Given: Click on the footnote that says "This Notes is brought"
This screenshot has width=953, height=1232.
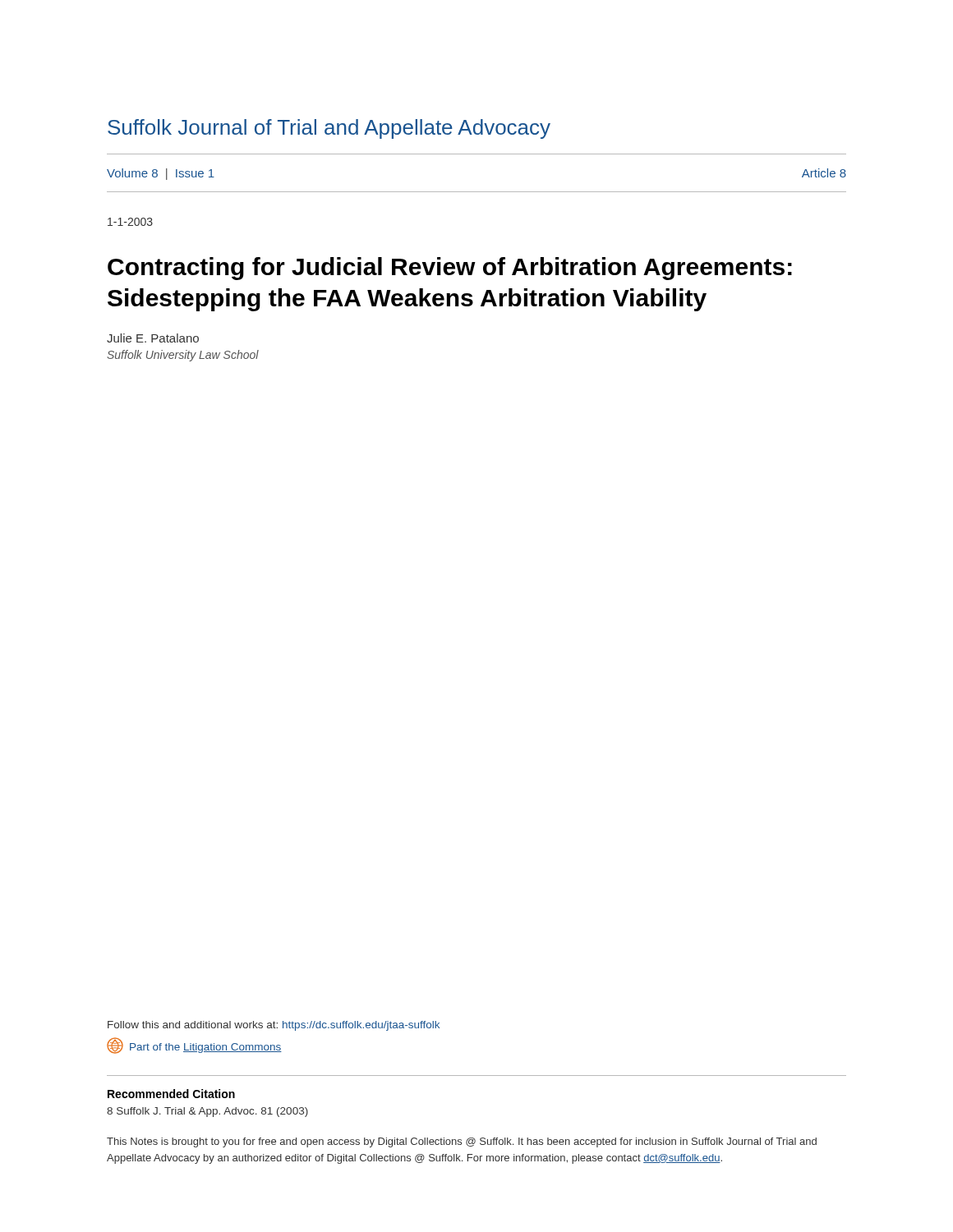Looking at the screenshot, I should pyautogui.click(x=462, y=1149).
